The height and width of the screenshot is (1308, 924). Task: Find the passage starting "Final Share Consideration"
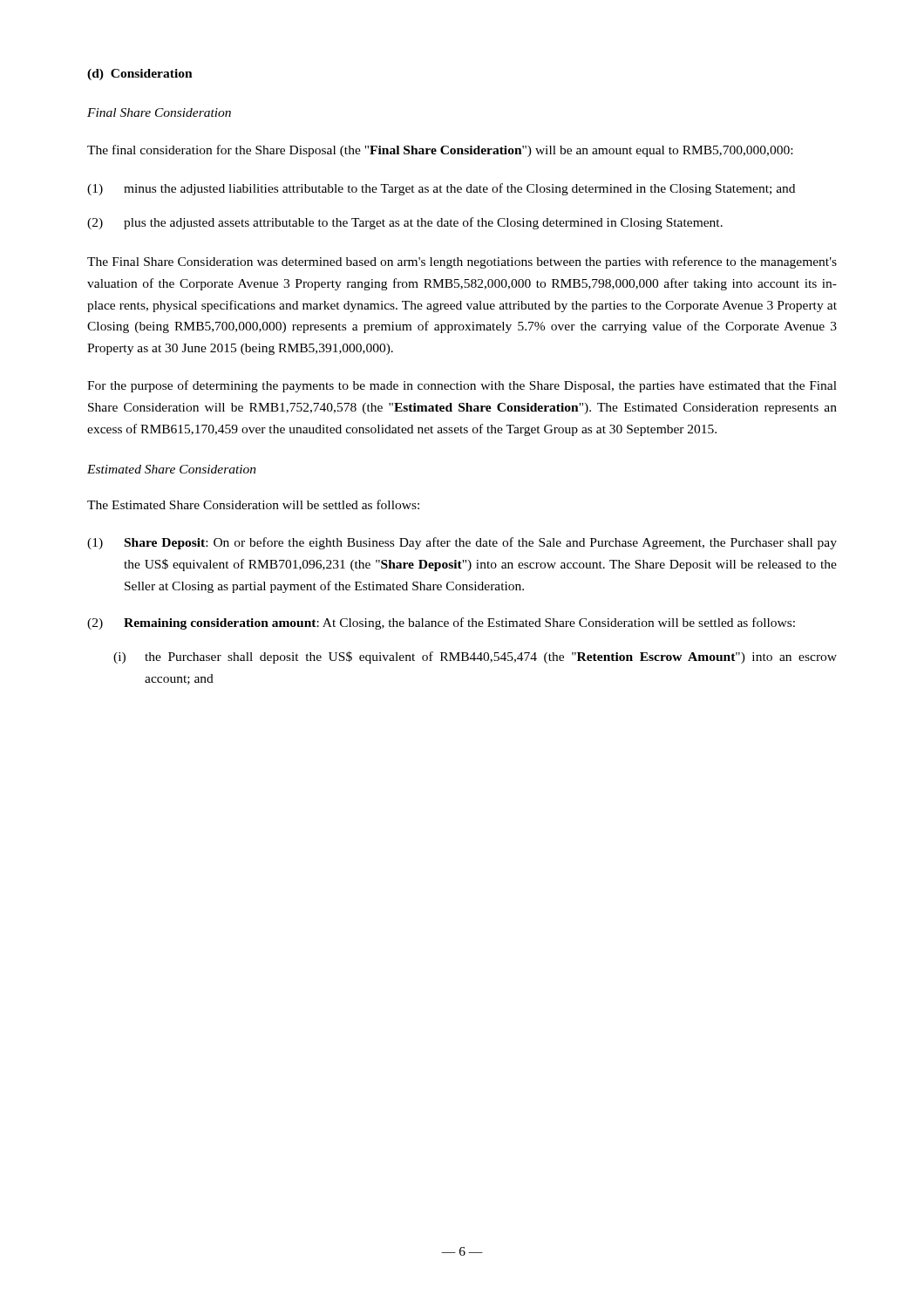(159, 112)
